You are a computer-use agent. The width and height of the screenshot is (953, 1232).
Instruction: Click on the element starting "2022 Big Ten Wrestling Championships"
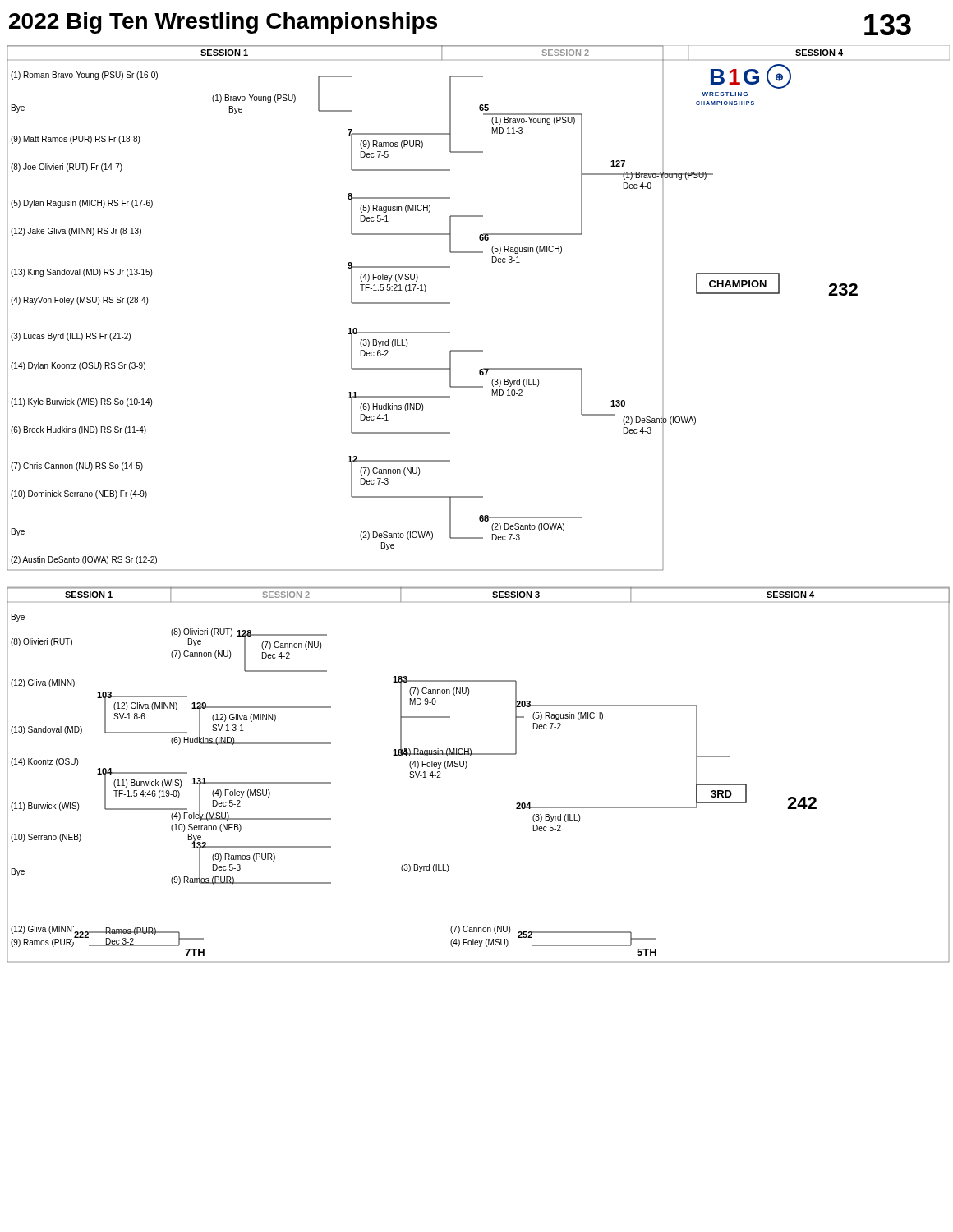[221, 23]
